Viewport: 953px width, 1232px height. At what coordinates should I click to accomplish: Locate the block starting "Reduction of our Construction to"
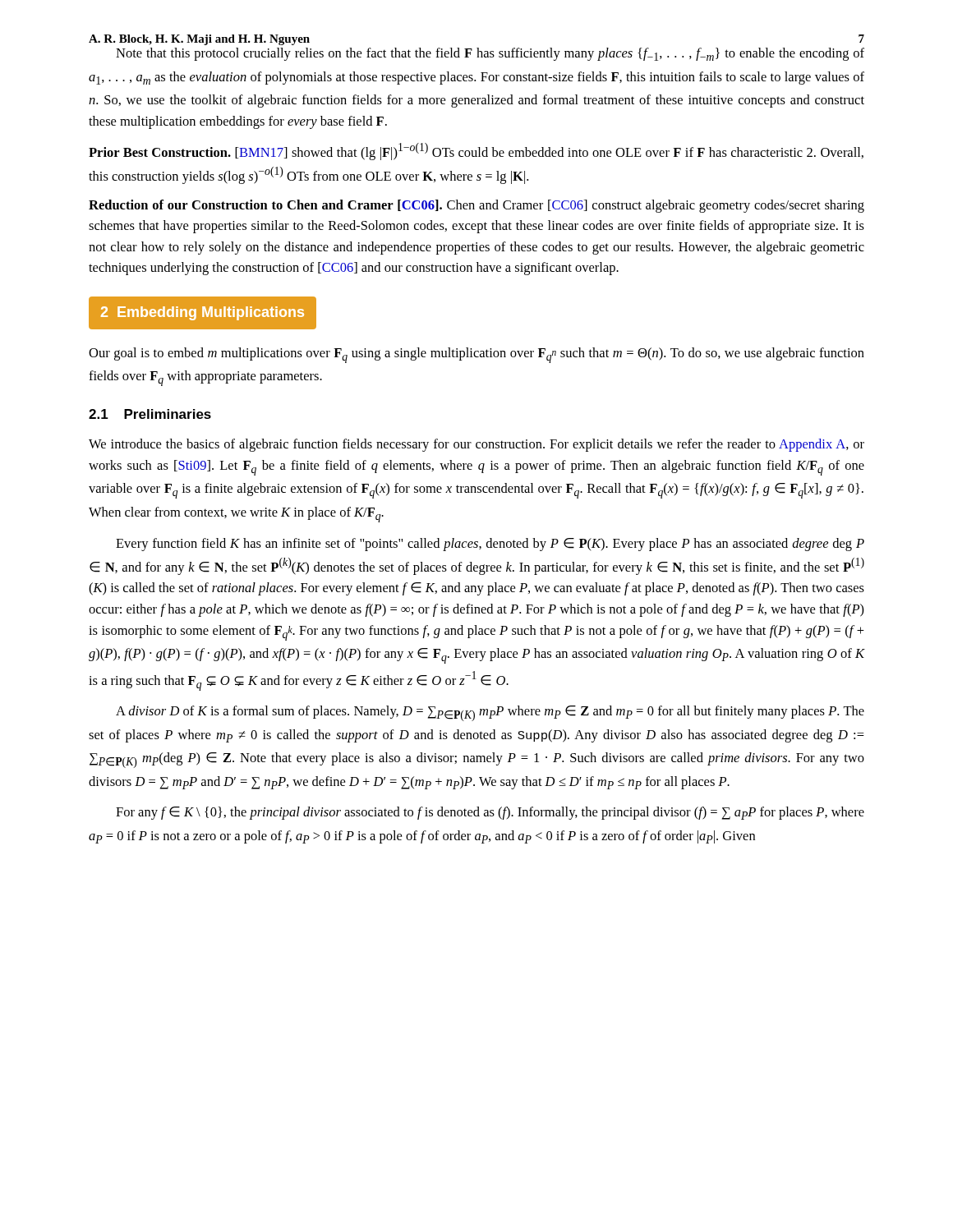pos(476,236)
